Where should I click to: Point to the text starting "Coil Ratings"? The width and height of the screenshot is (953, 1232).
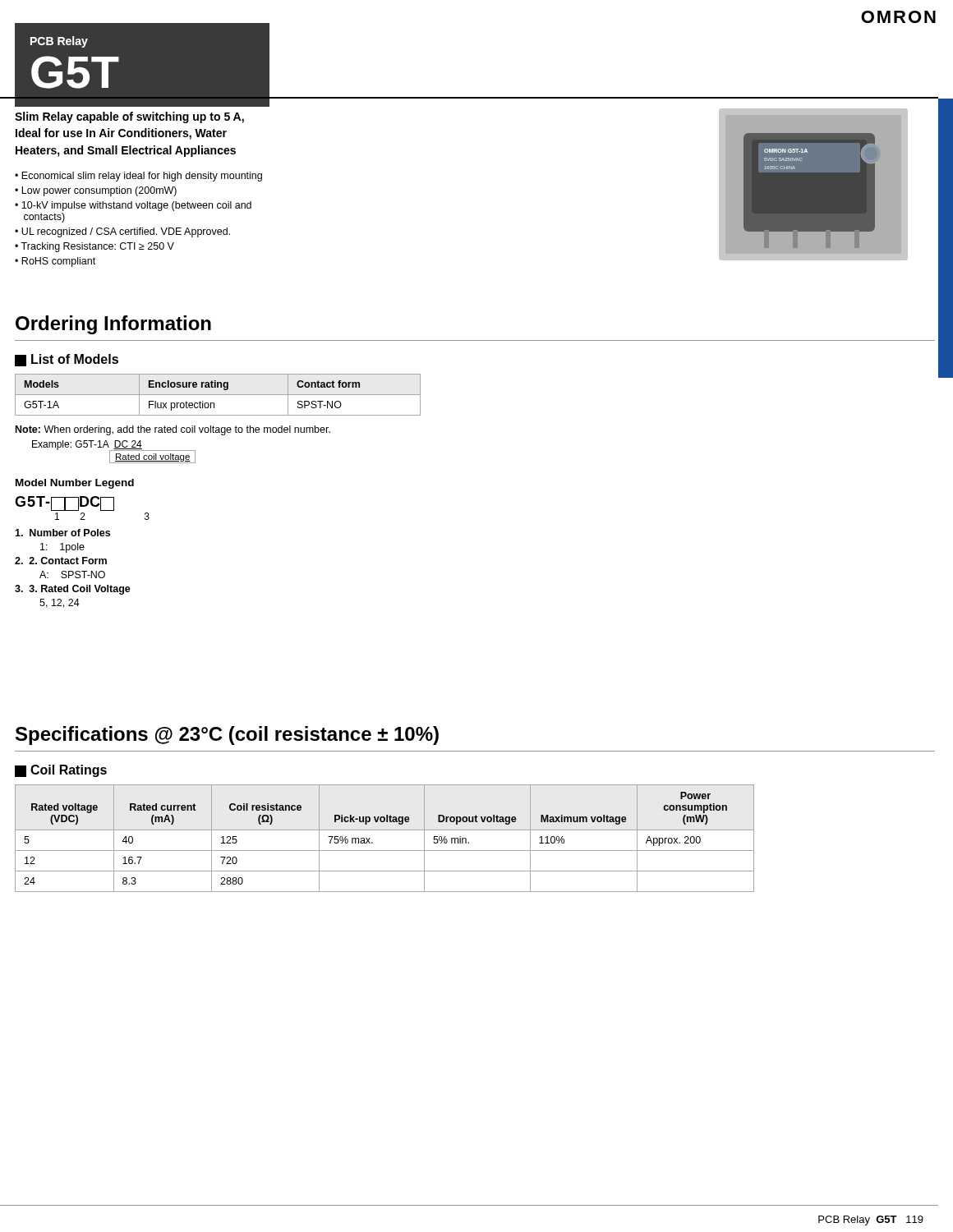tap(61, 770)
